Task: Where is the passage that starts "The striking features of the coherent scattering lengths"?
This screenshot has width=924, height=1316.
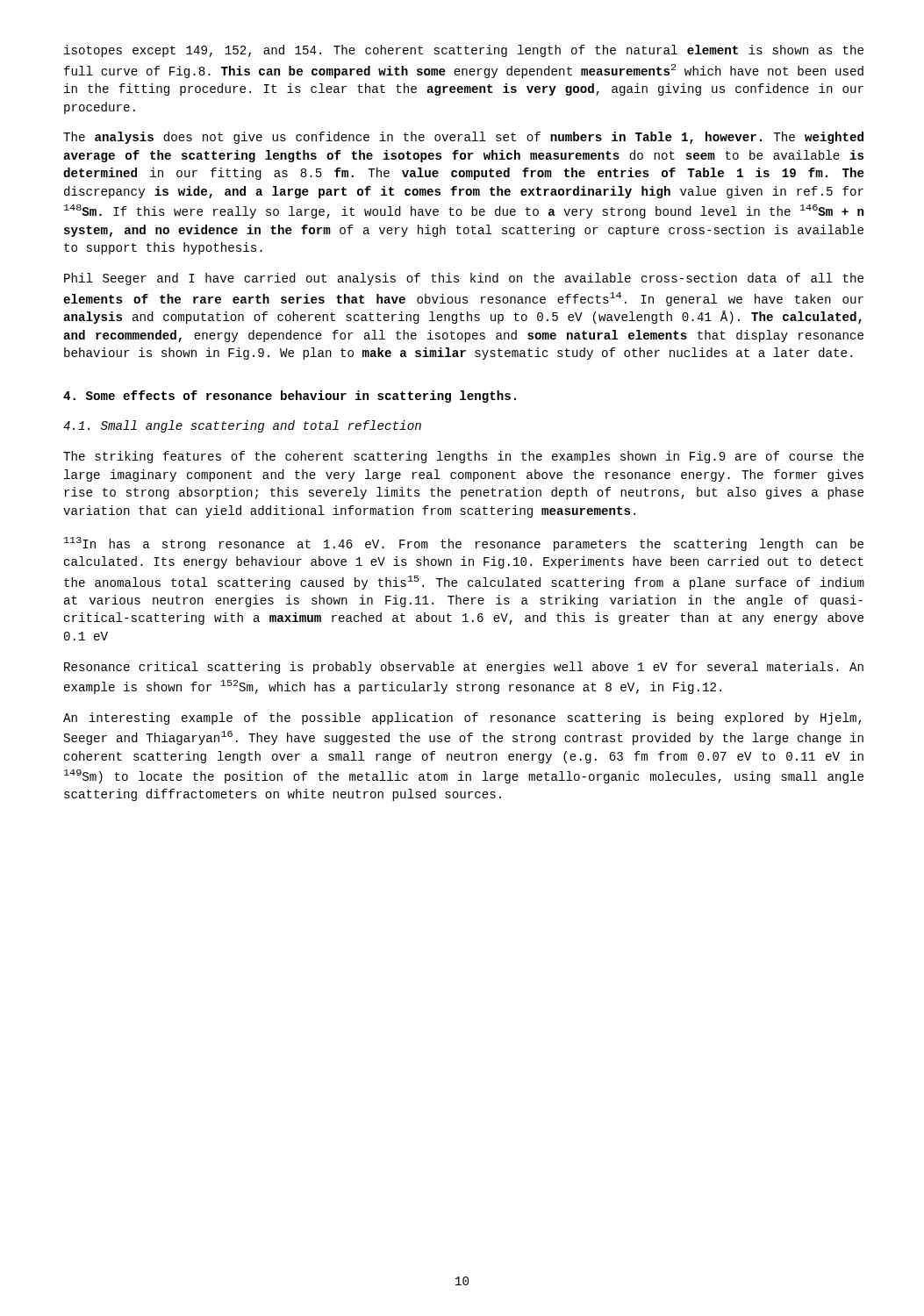Action: coord(464,485)
